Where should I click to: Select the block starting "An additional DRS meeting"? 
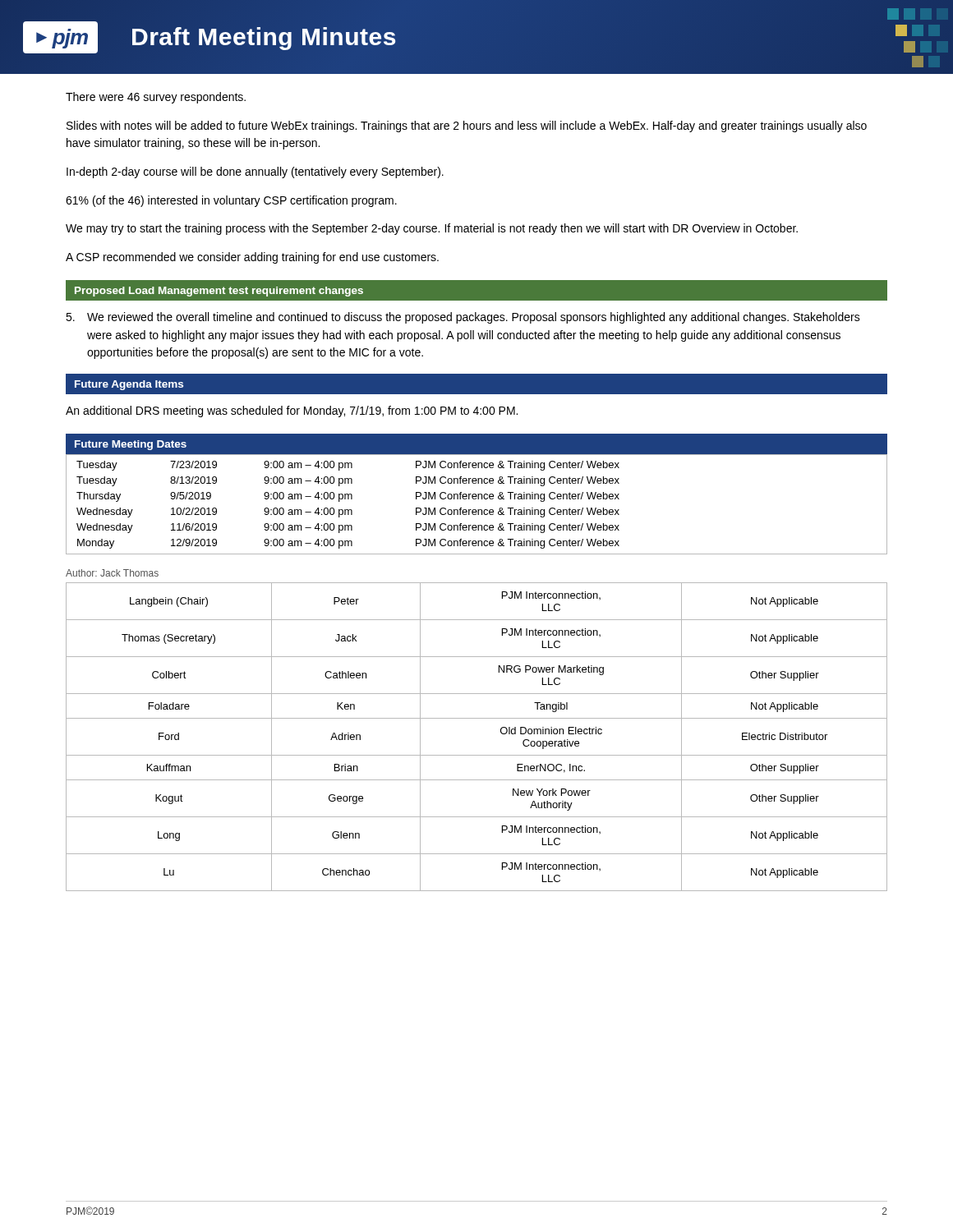tap(292, 411)
